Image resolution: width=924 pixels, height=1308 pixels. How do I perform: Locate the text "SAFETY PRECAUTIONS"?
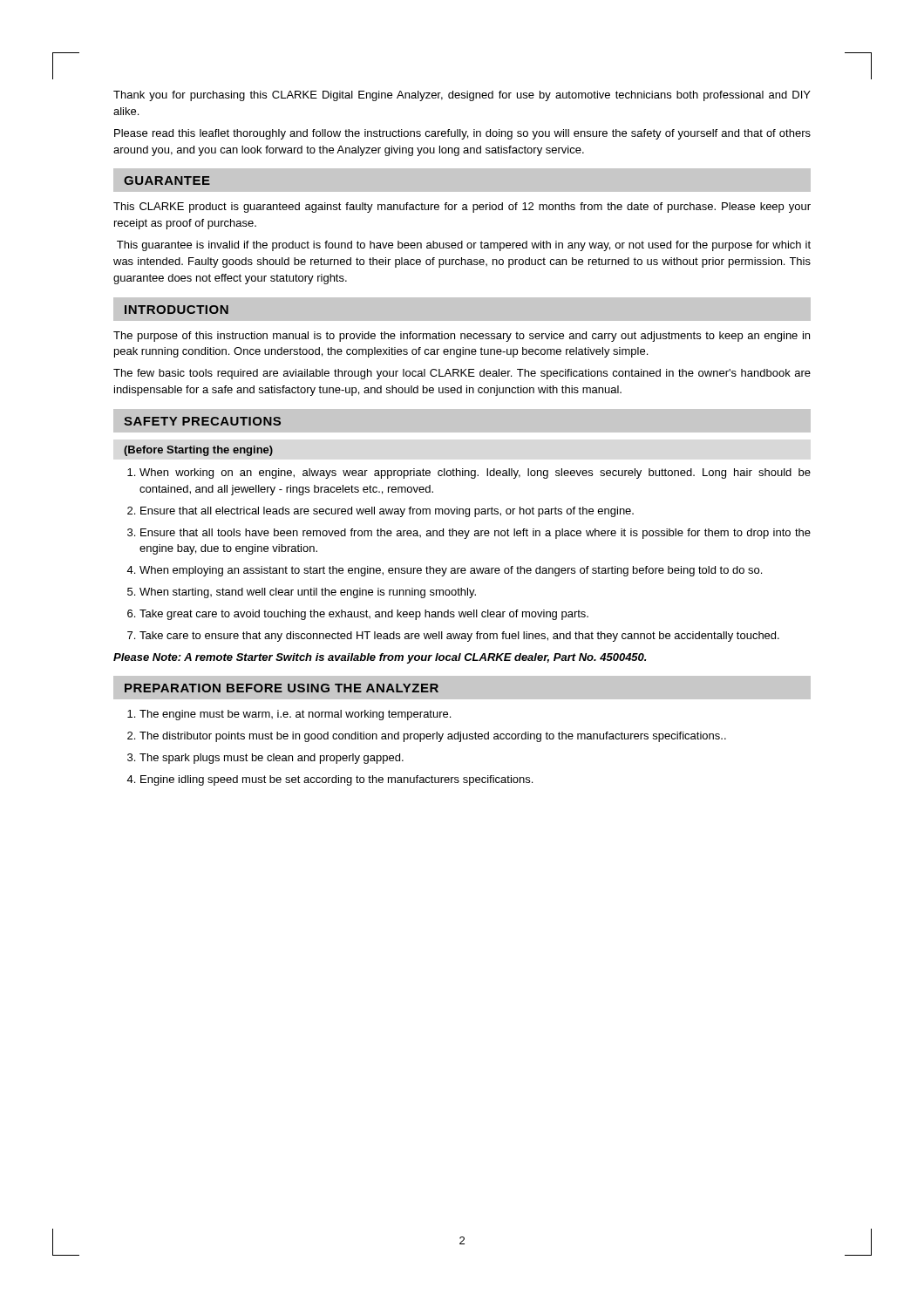coord(462,421)
